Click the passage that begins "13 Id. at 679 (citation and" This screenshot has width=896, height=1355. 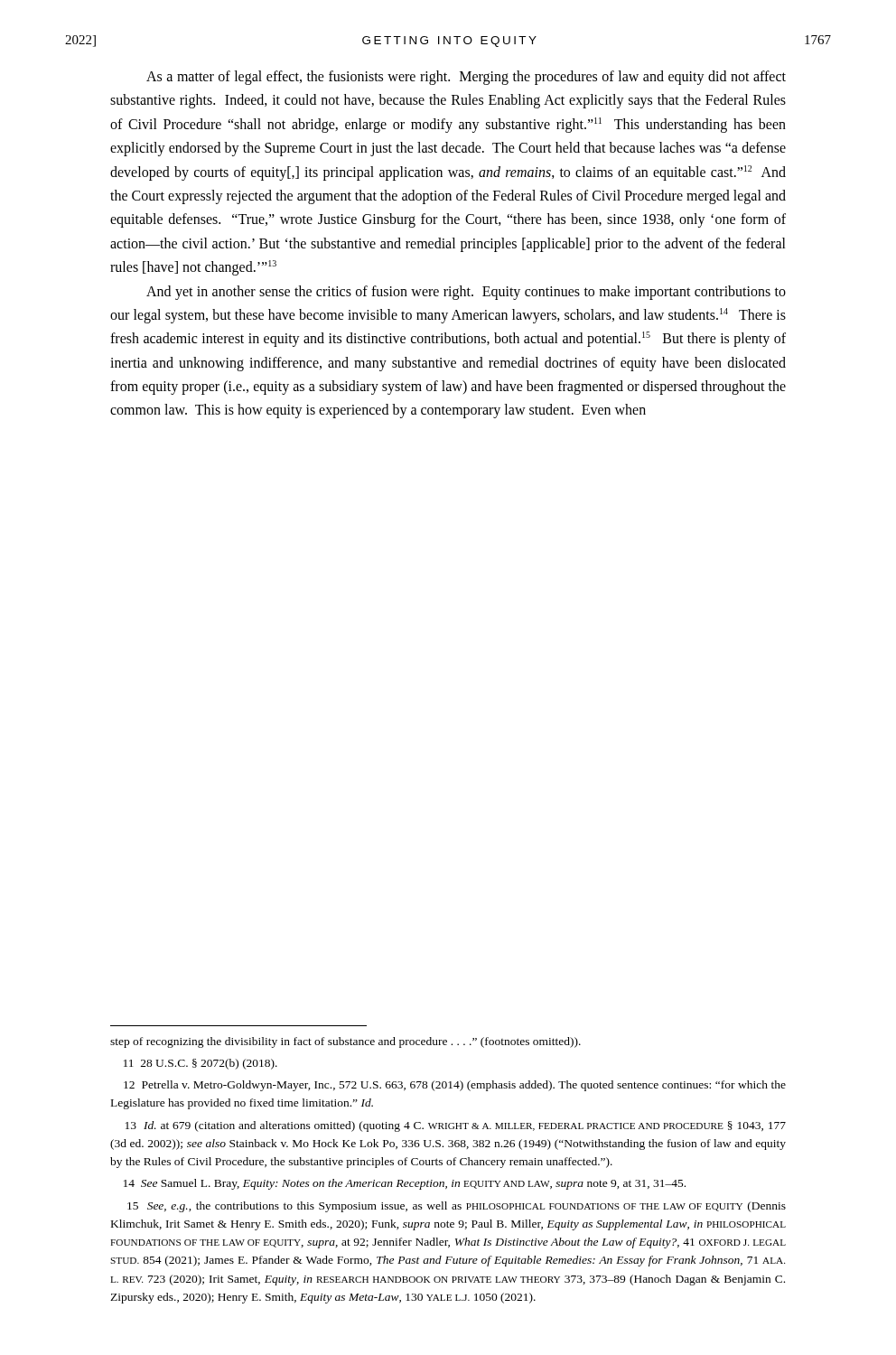(448, 1143)
